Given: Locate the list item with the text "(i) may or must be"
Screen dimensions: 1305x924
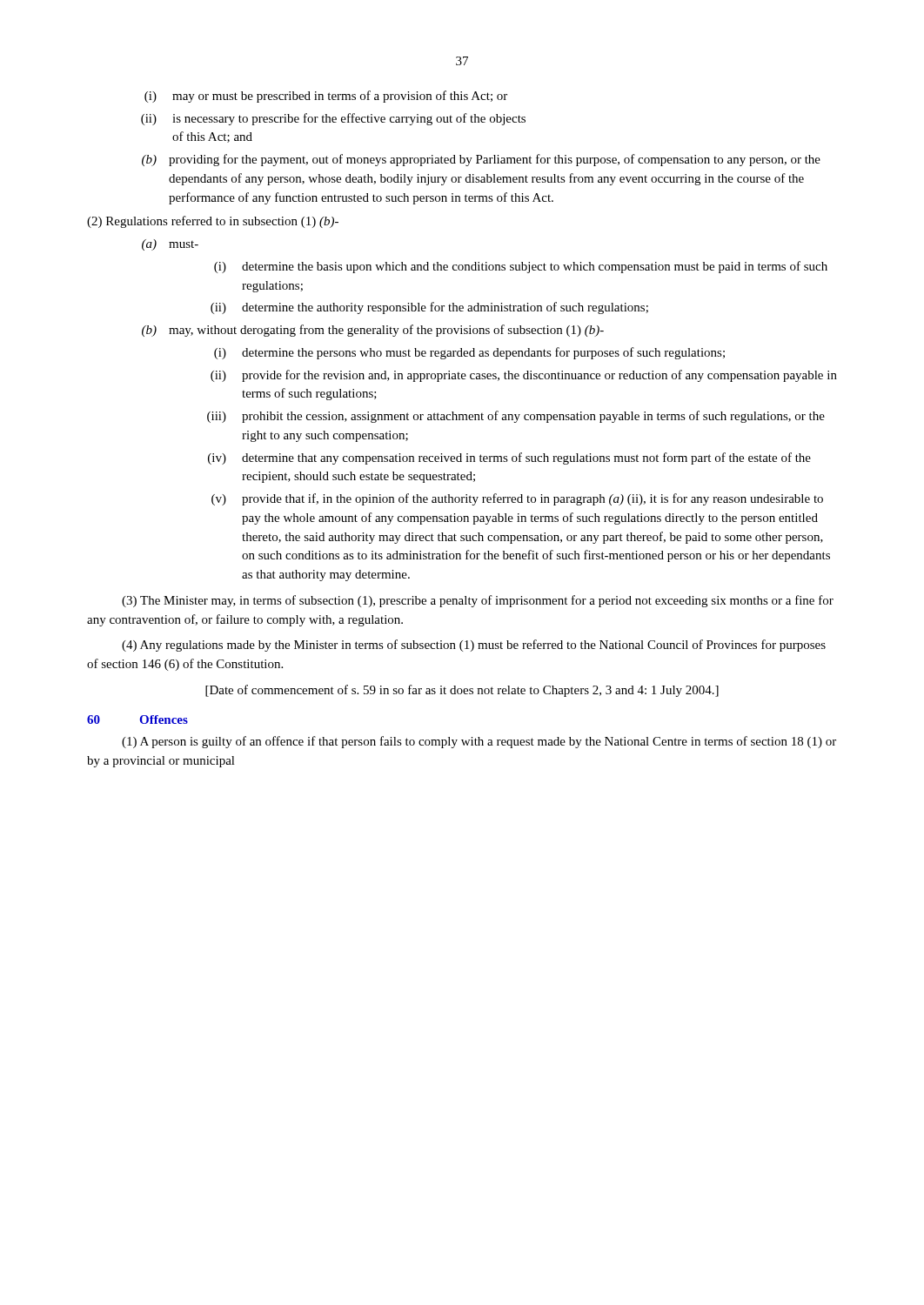Looking at the screenshot, I should (297, 96).
